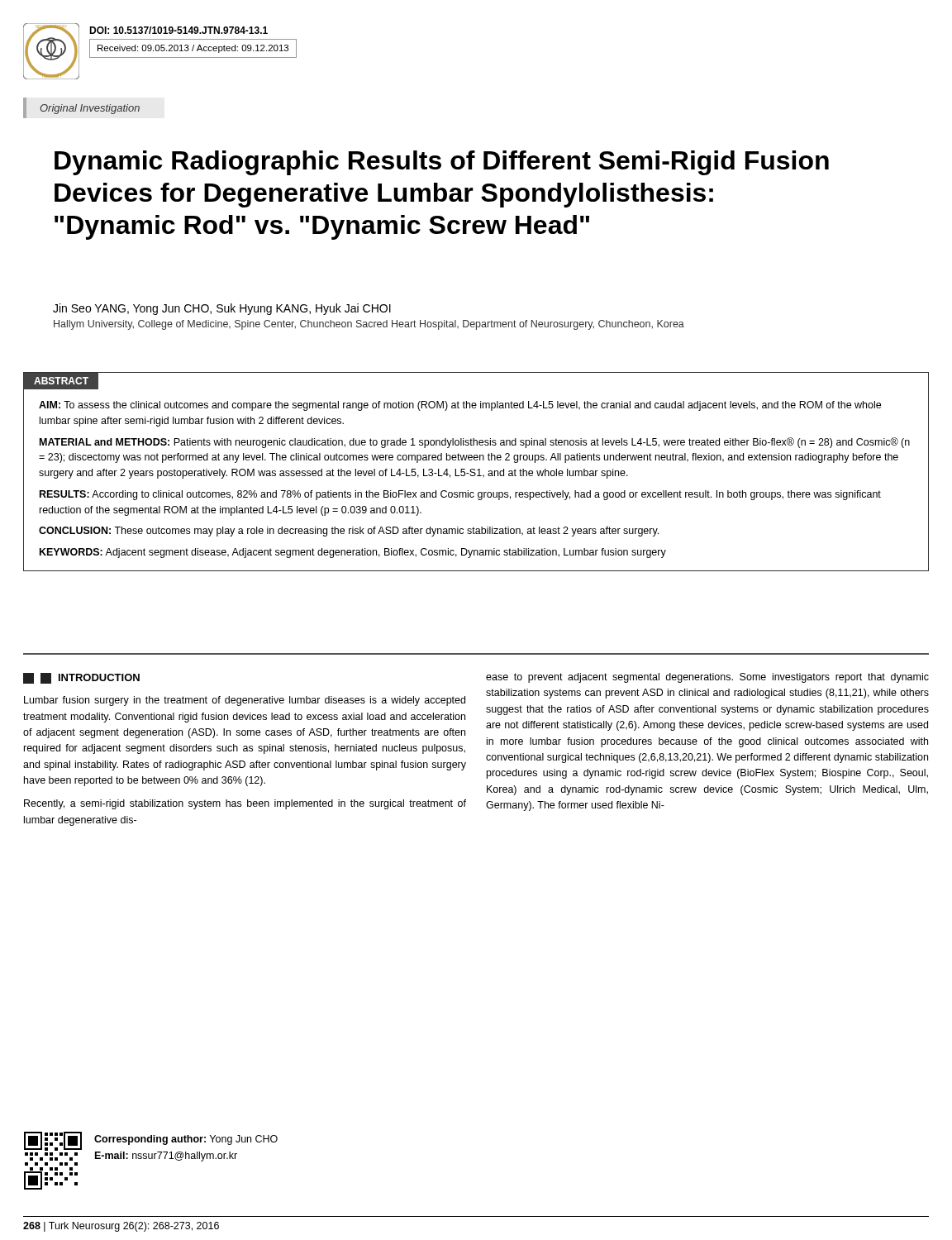This screenshot has width=952, height=1240.
Task: Point to the element starting "ease to prevent adjacent segmental degenerations."
Action: [x=707, y=742]
